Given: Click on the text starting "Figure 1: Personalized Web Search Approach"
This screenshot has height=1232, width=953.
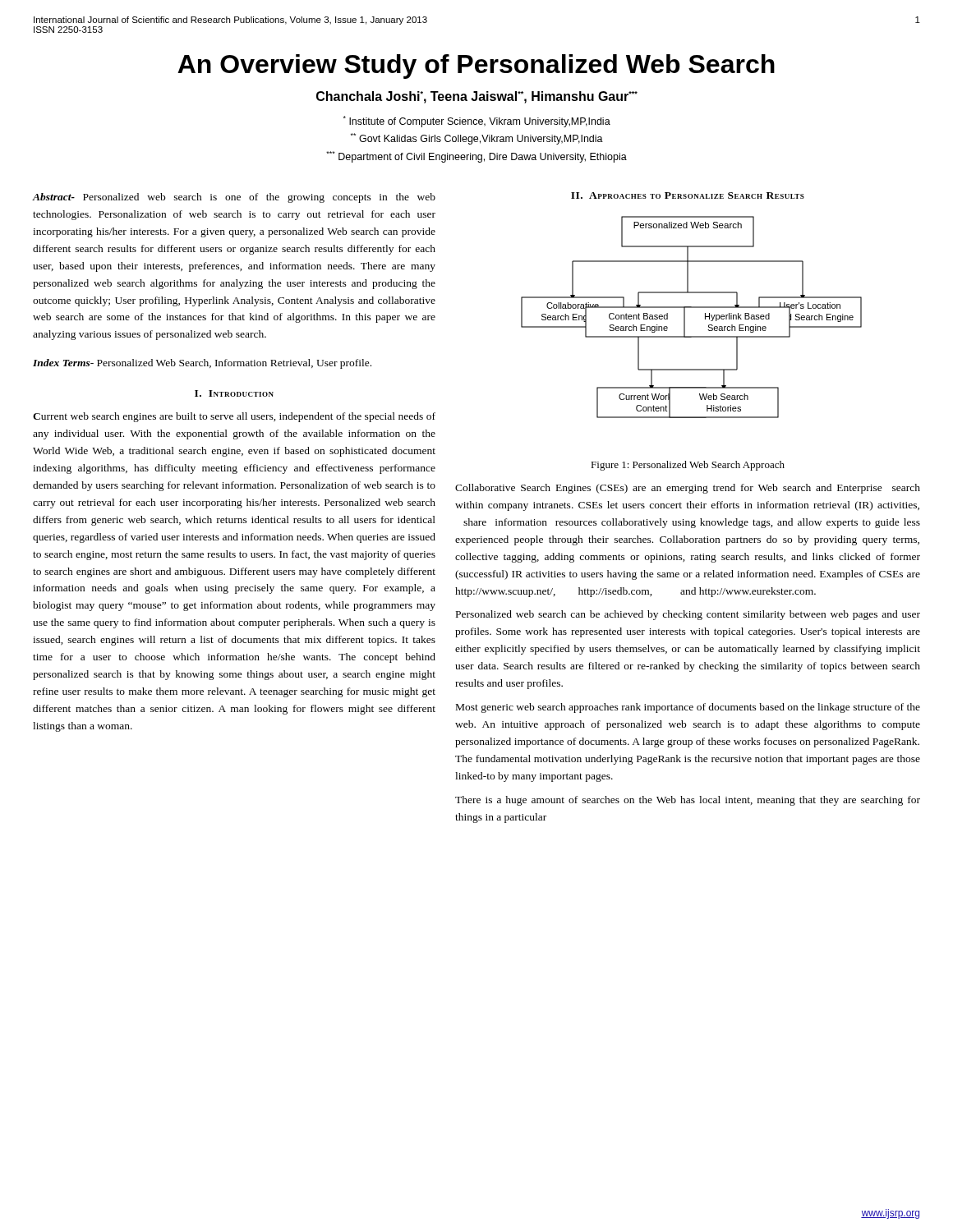Looking at the screenshot, I should click(688, 464).
